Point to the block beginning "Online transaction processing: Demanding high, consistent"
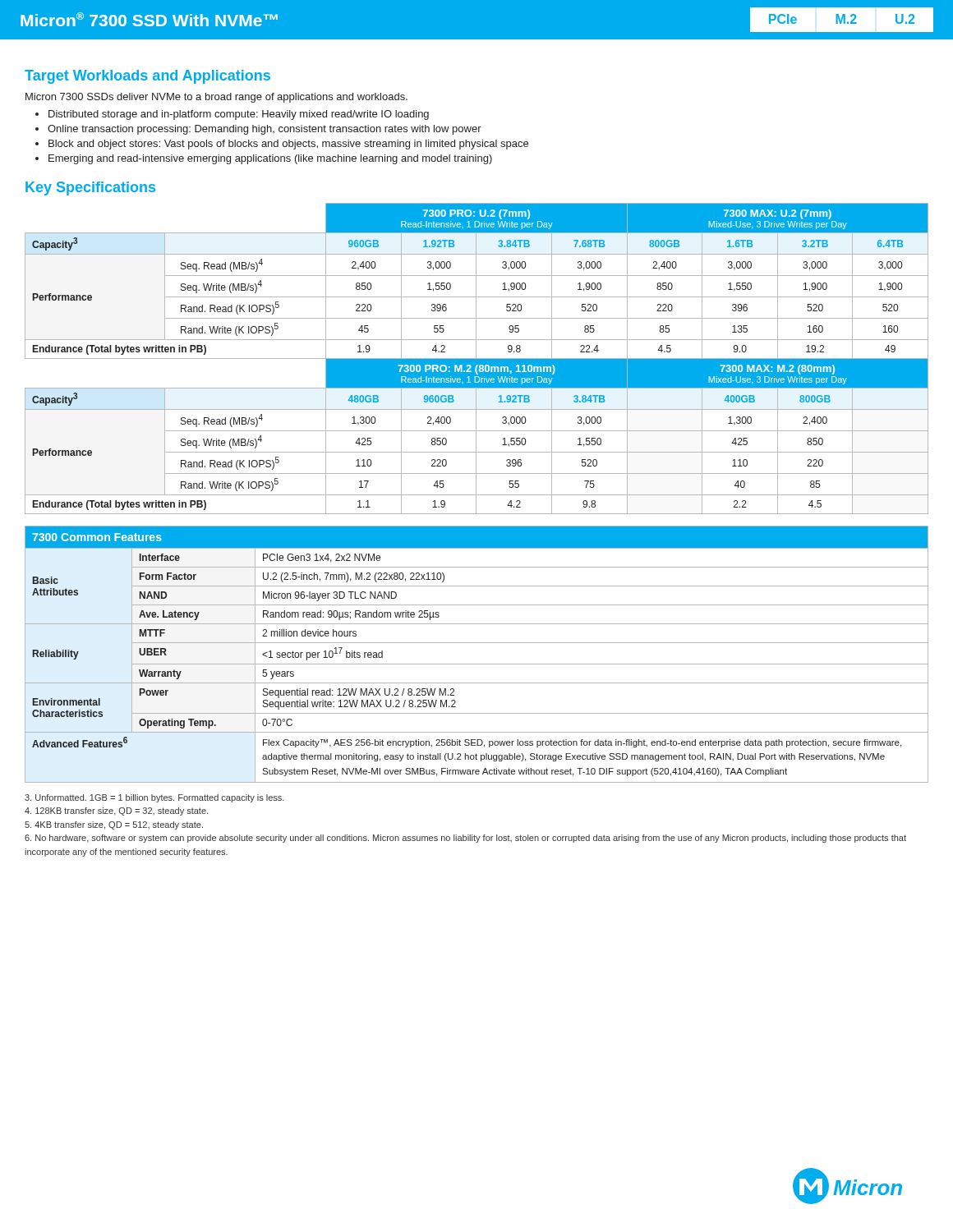 (x=264, y=128)
